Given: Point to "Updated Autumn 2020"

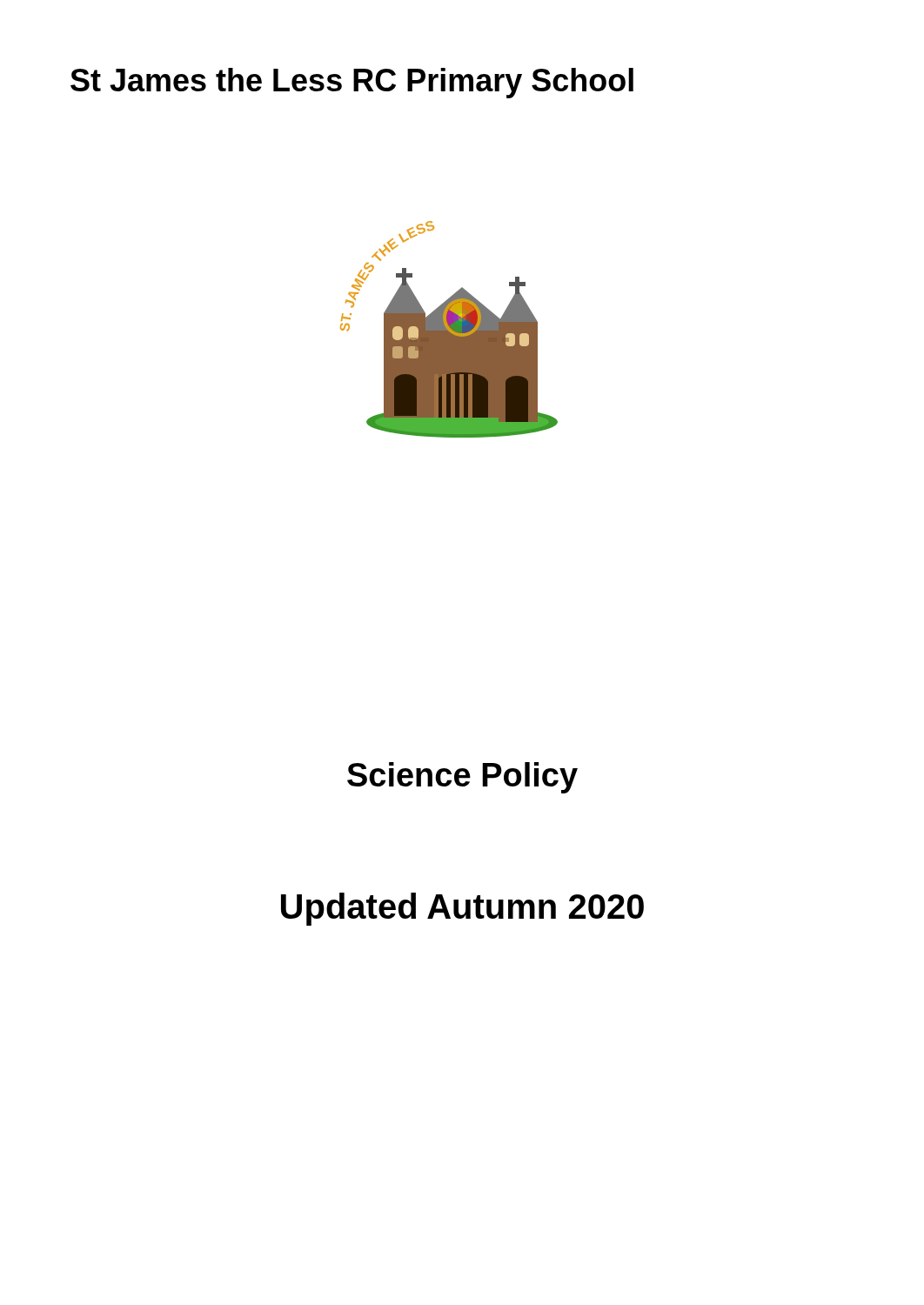Looking at the screenshot, I should coord(462,907).
